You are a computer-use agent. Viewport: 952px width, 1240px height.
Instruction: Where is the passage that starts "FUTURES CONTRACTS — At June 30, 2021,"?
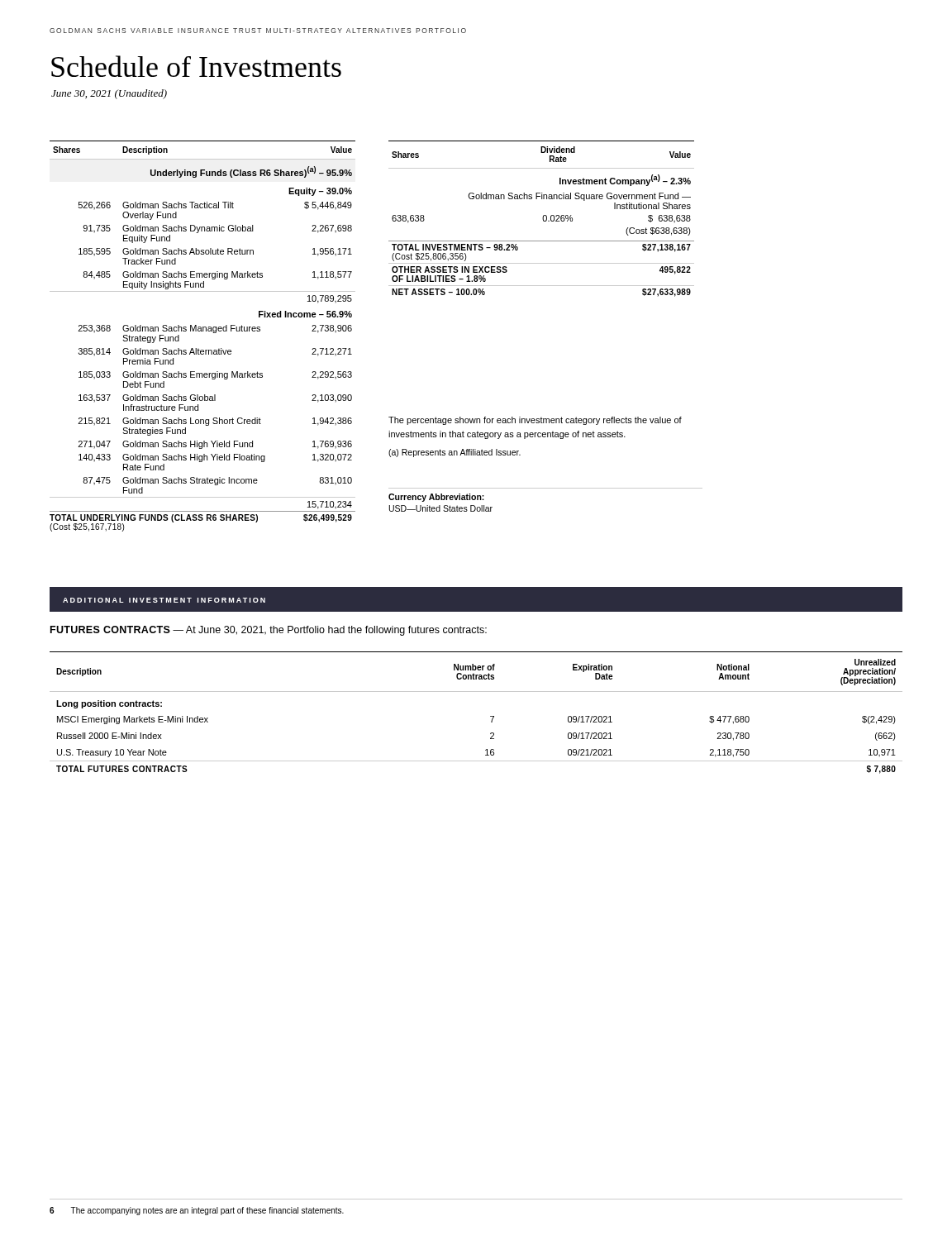point(268,630)
